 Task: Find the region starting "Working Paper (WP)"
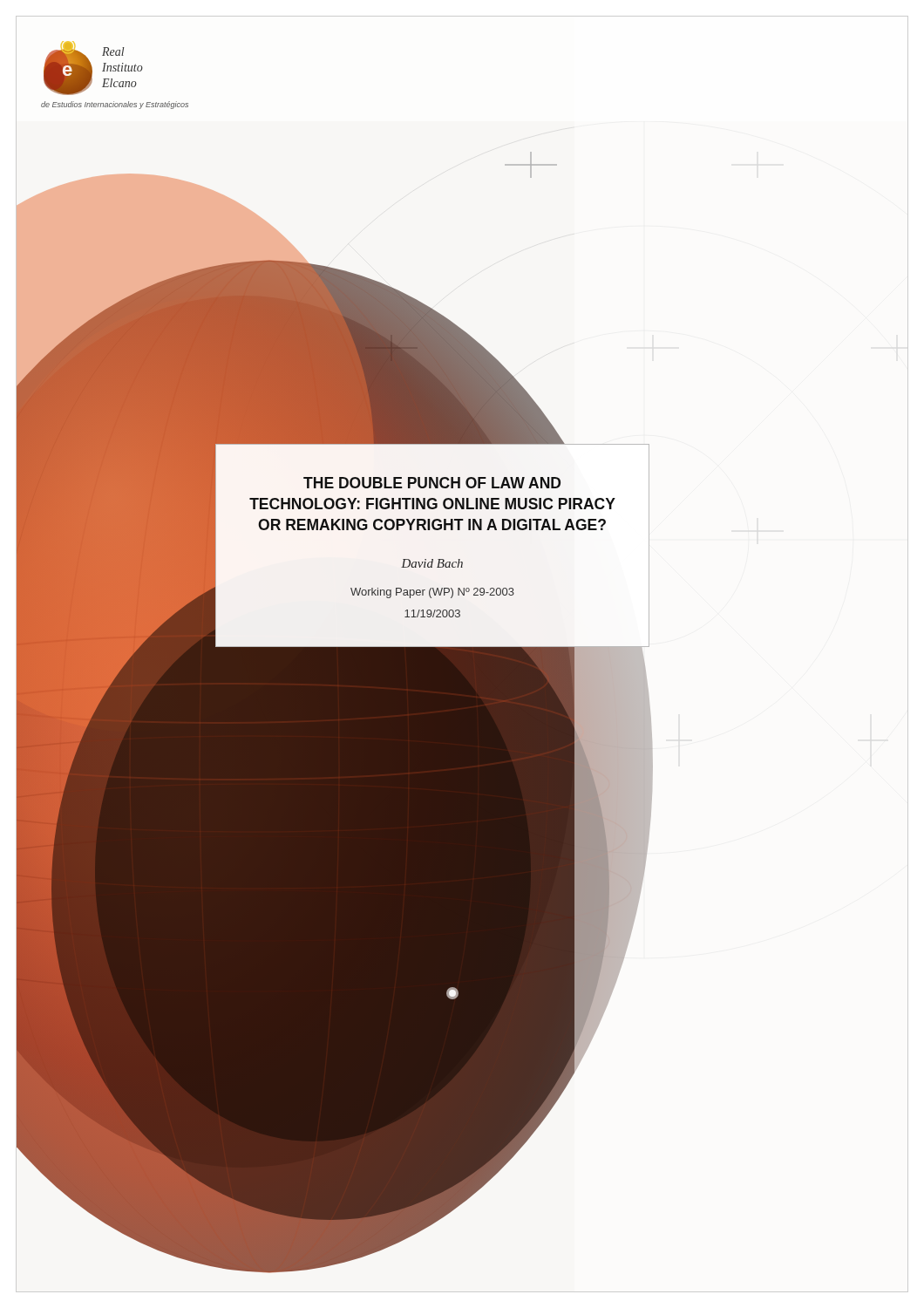[432, 592]
